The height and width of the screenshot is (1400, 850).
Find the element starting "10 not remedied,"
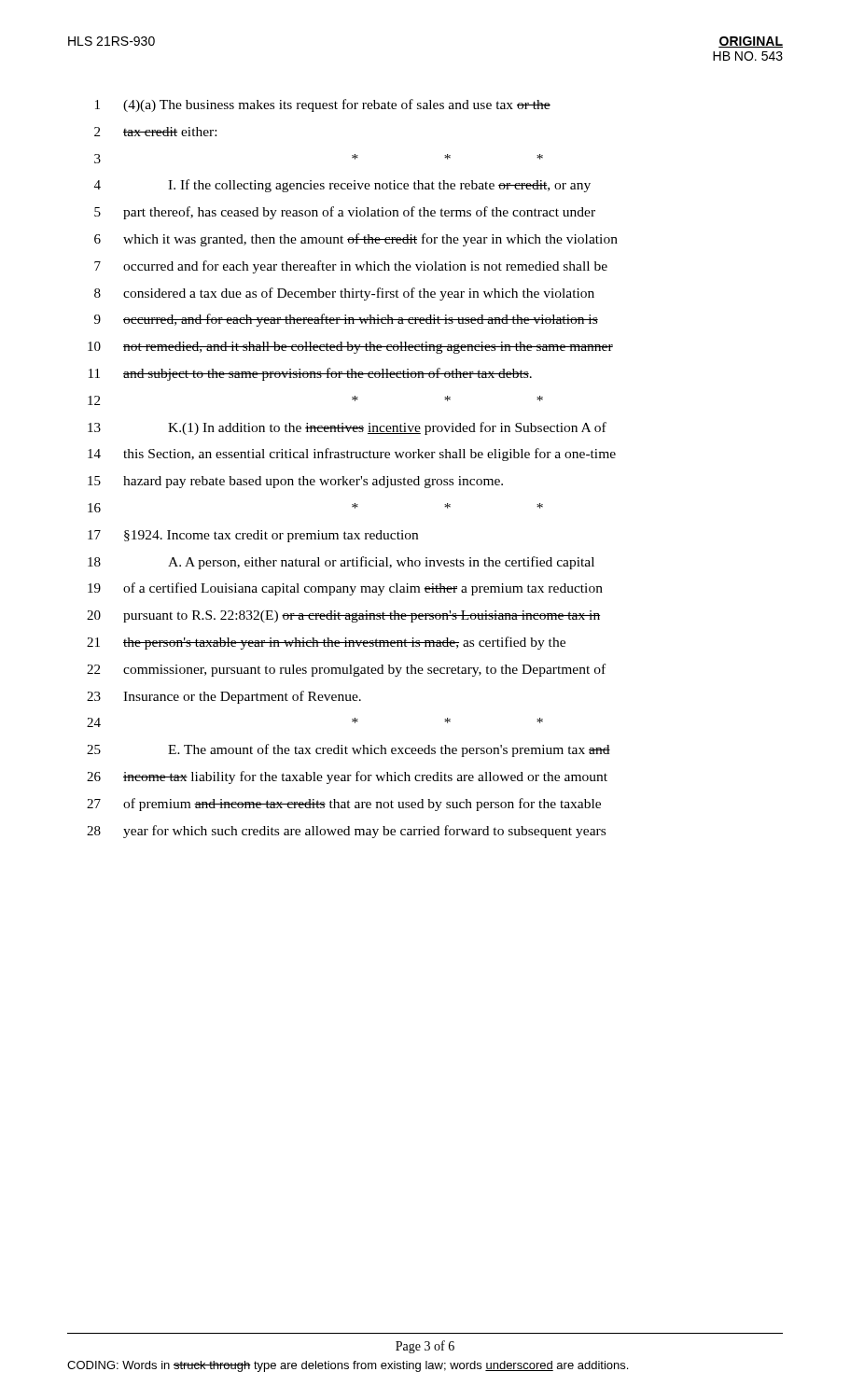(x=425, y=347)
